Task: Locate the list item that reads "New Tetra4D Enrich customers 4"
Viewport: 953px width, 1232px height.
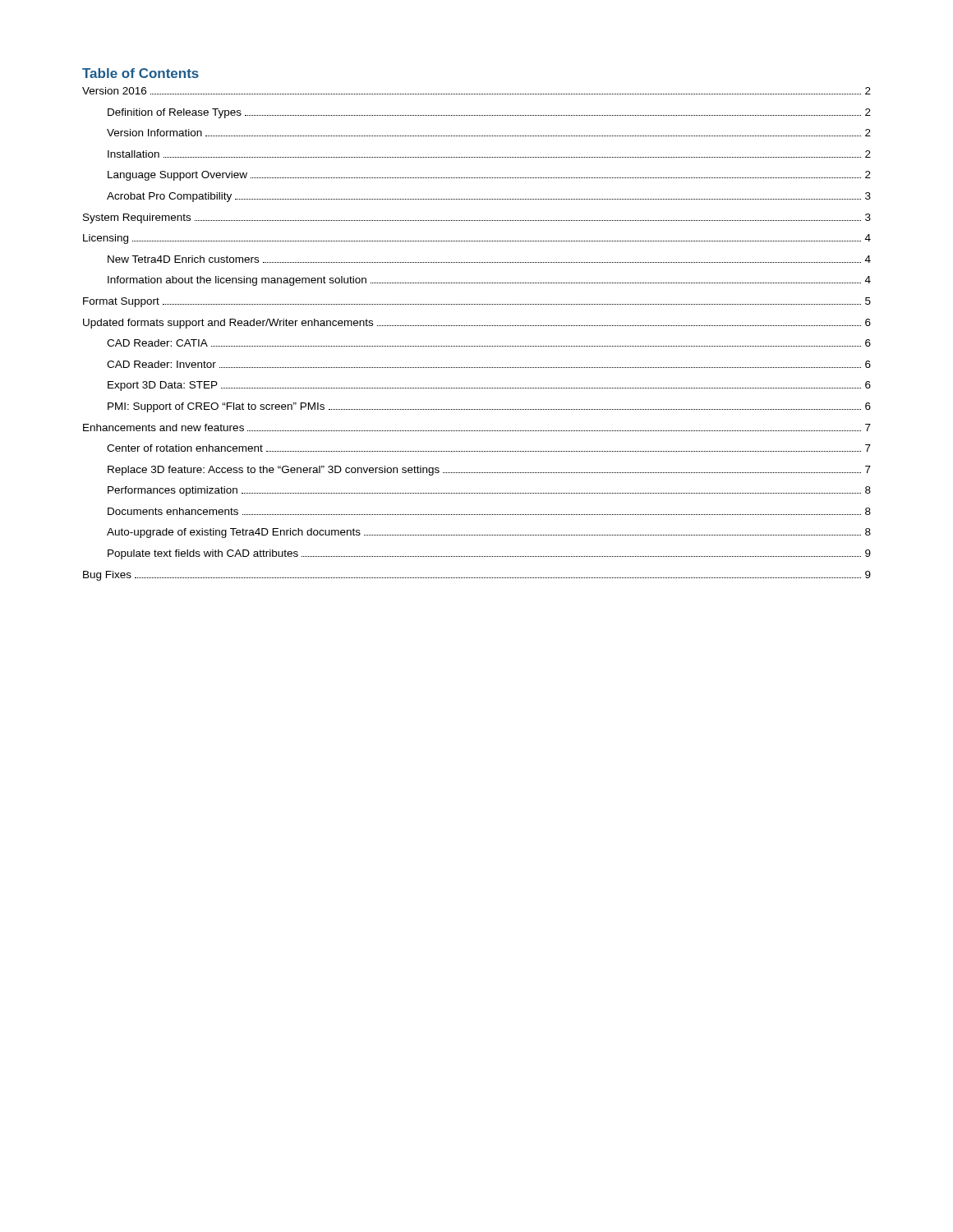Action: [x=489, y=259]
